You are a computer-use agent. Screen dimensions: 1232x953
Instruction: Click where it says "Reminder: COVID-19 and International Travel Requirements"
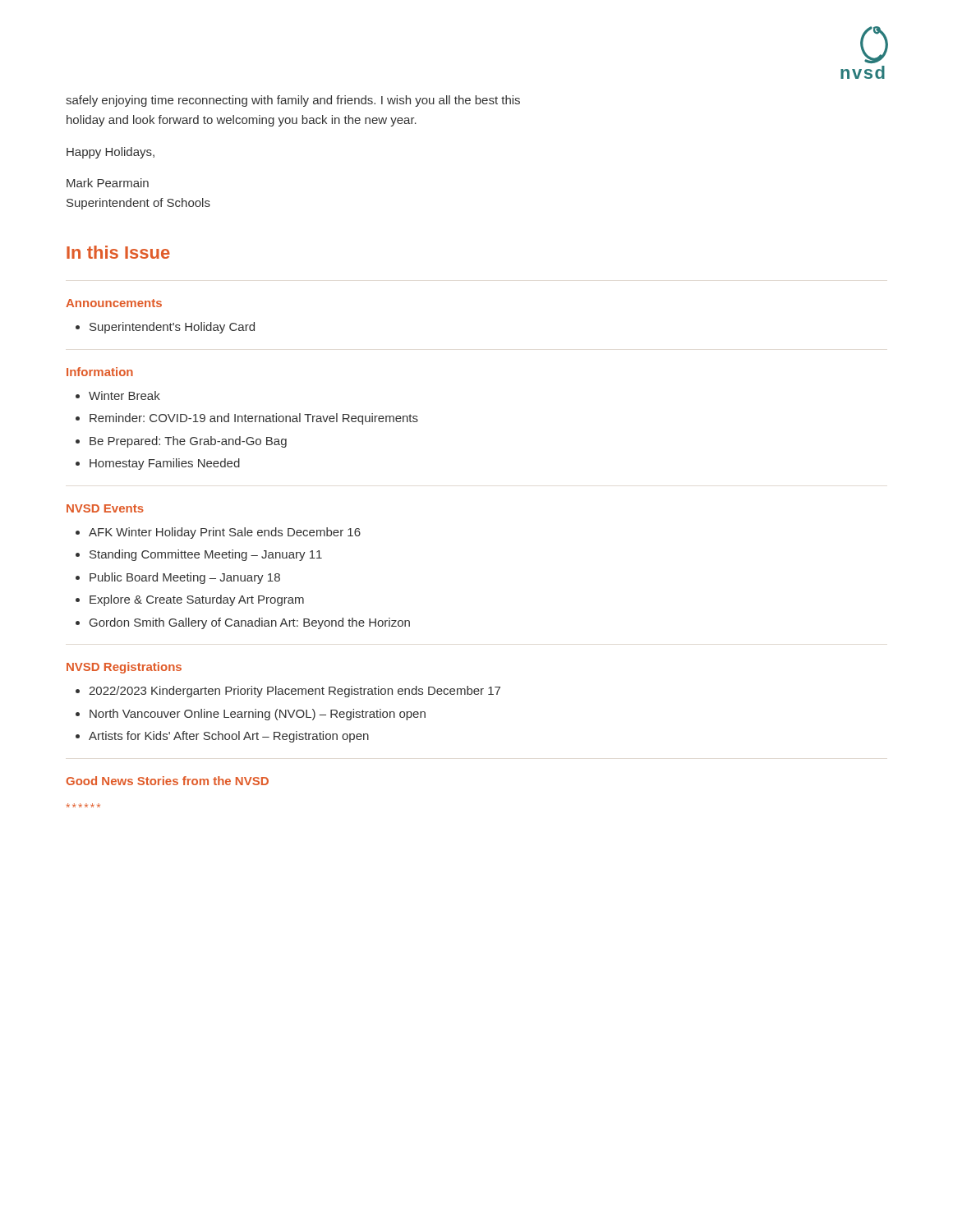[x=253, y=418]
